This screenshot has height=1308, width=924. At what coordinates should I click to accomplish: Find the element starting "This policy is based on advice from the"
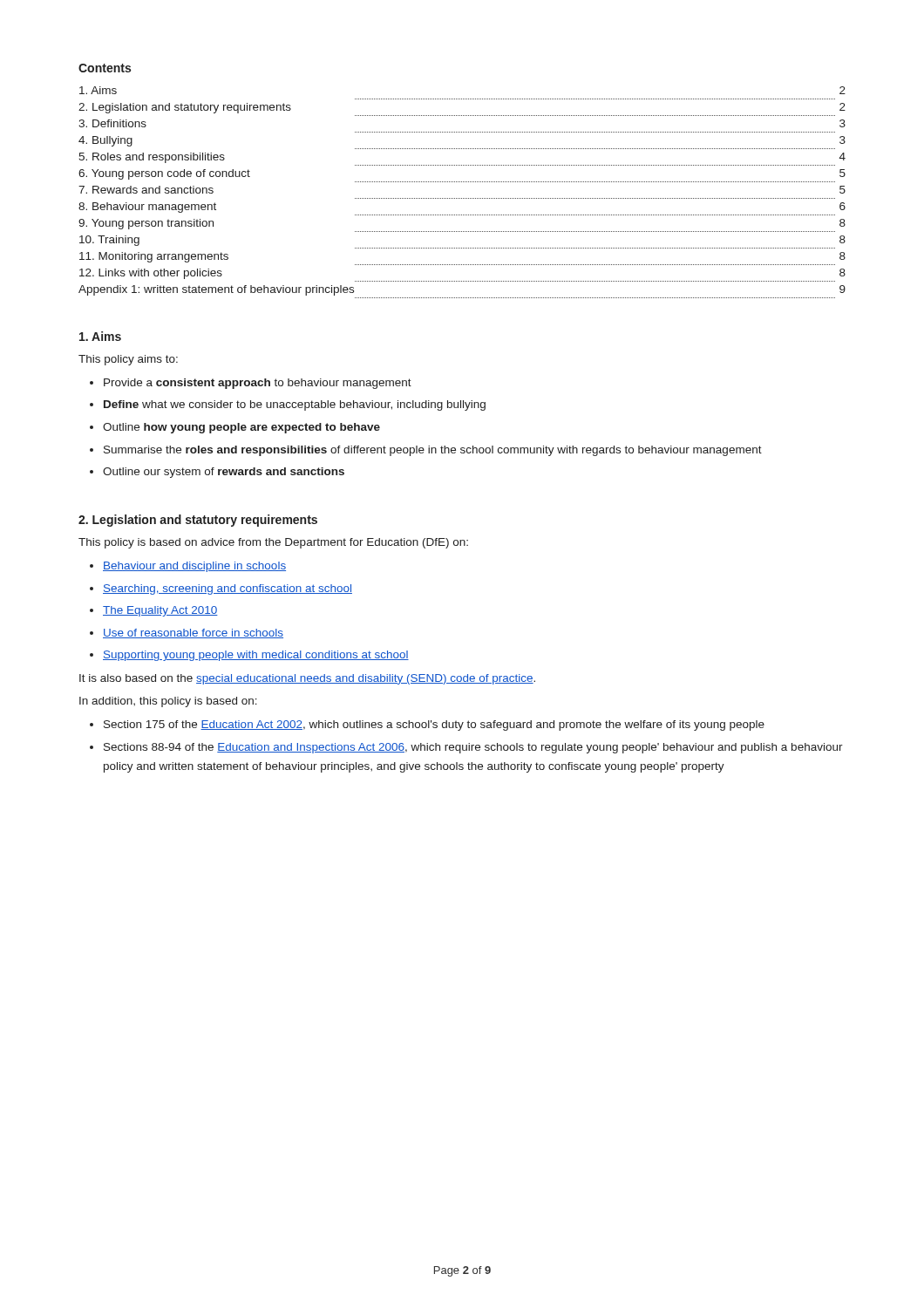click(274, 542)
